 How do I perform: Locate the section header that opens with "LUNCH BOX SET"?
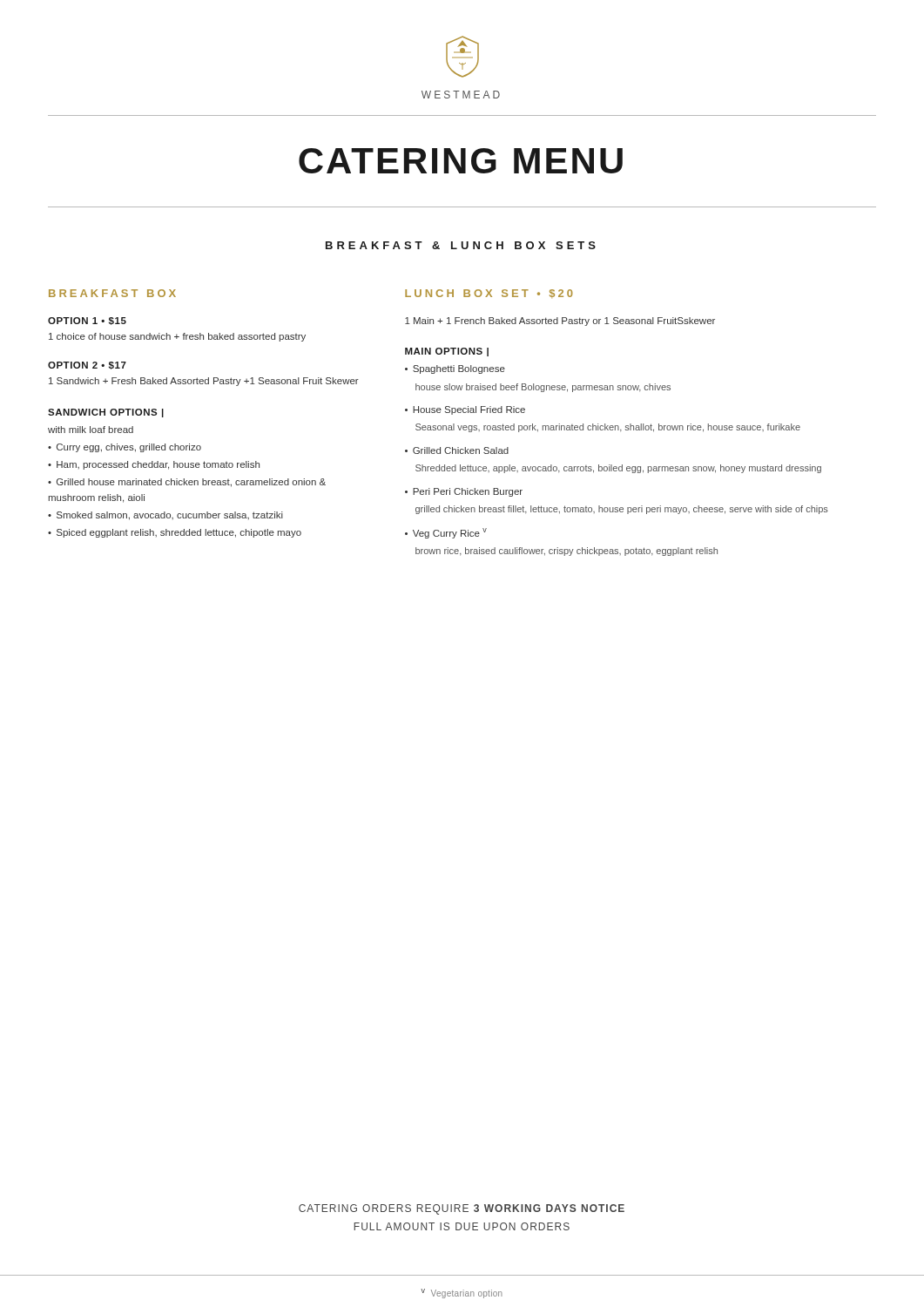(x=490, y=293)
